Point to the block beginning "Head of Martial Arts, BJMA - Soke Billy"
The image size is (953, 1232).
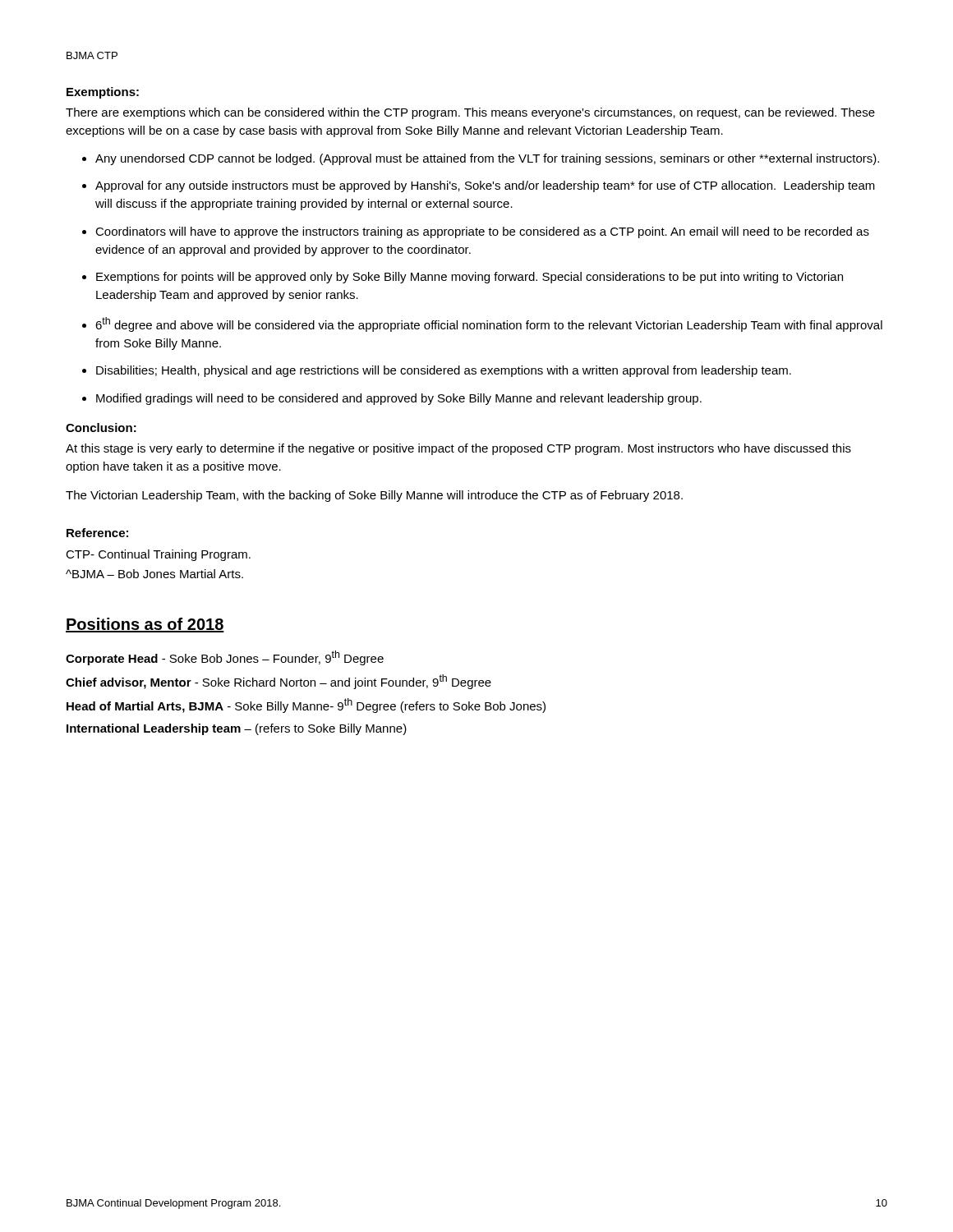pos(306,705)
